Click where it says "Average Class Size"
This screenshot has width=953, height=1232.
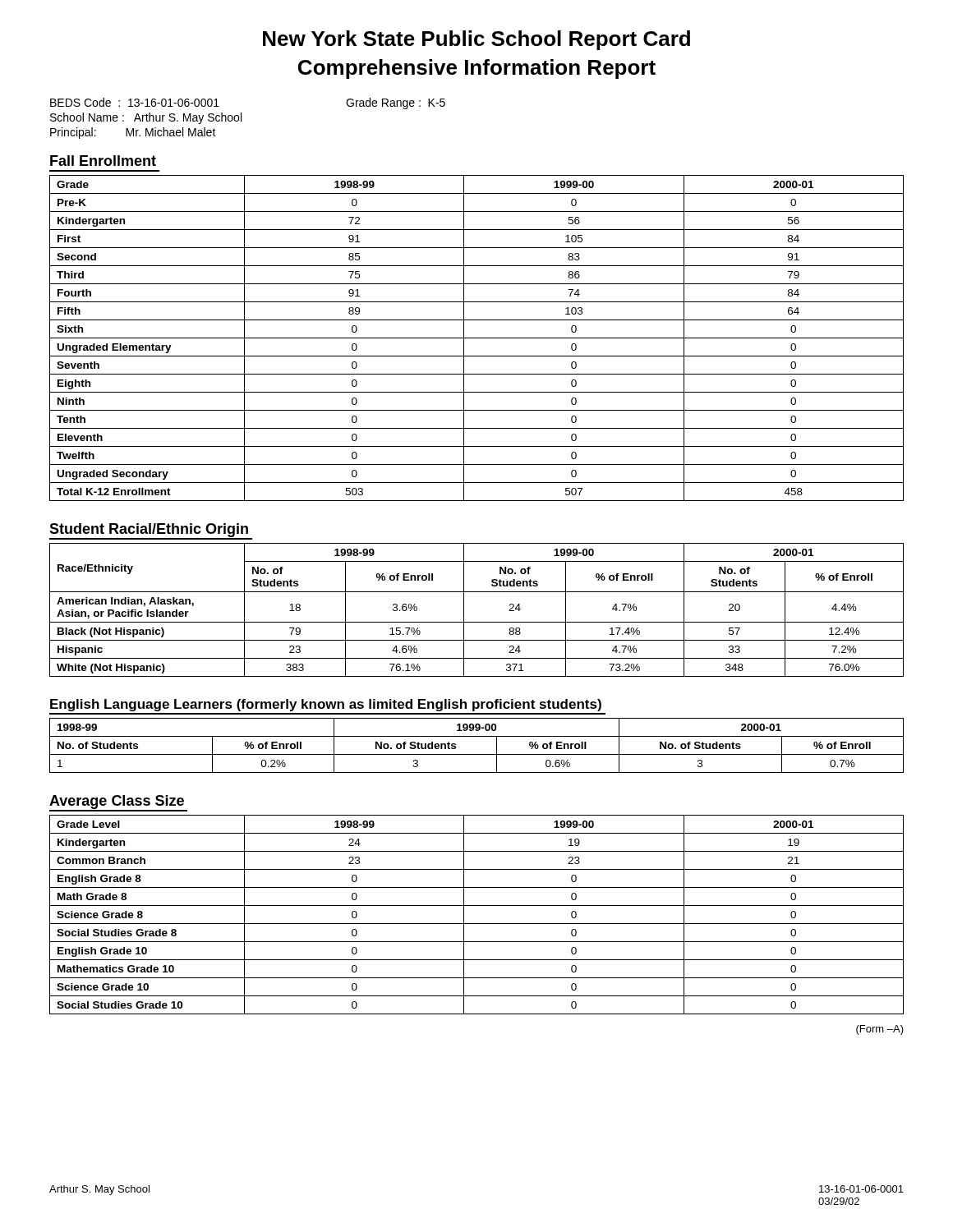coord(117,801)
